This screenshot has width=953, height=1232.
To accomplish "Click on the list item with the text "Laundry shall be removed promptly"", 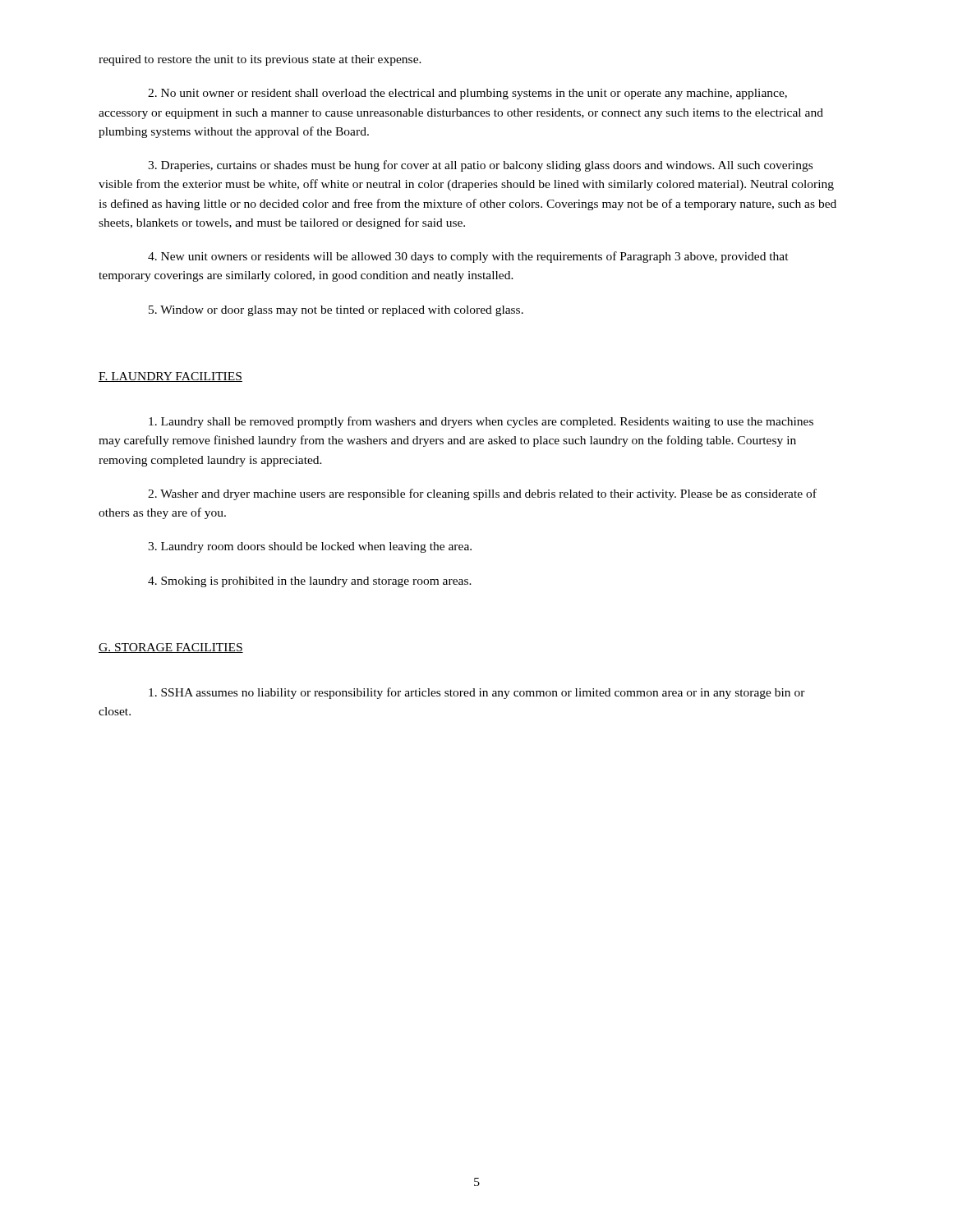I will (456, 440).
